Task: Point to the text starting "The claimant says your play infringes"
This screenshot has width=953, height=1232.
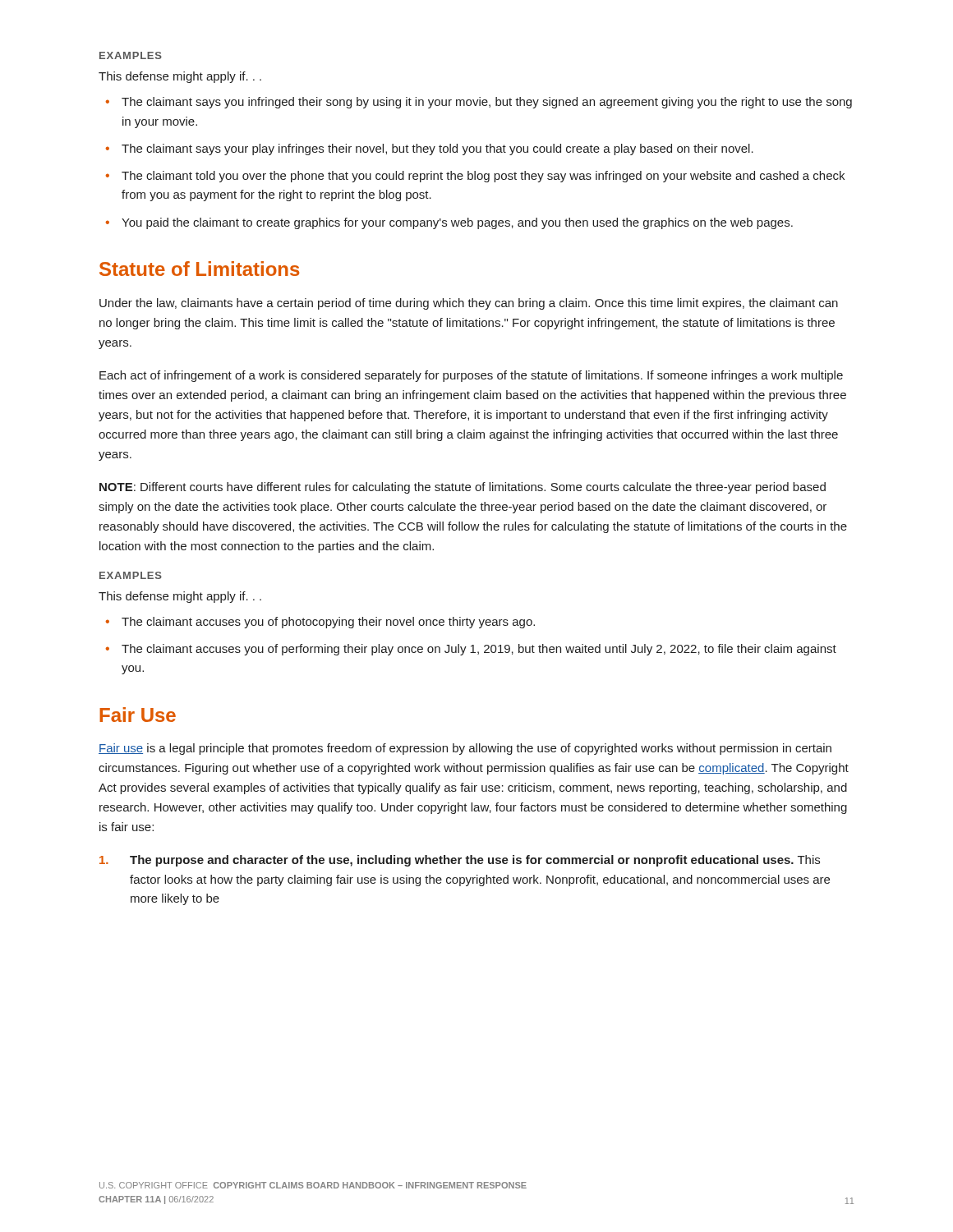Action: click(438, 148)
